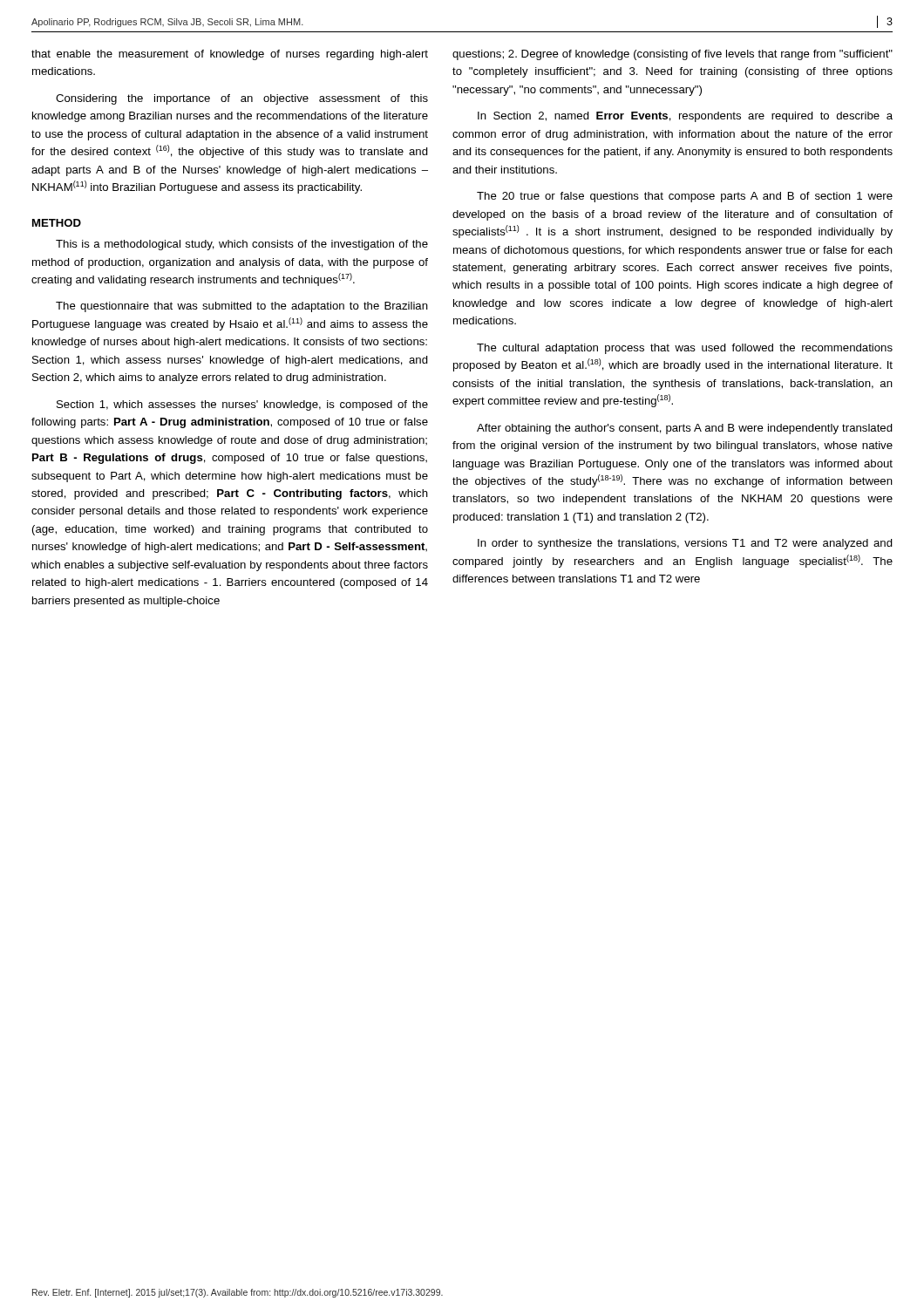Point to the block beginning "The cultural adaptation process that was"
Image resolution: width=924 pixels, height=1308 pixels.
[x=672, y=375]
